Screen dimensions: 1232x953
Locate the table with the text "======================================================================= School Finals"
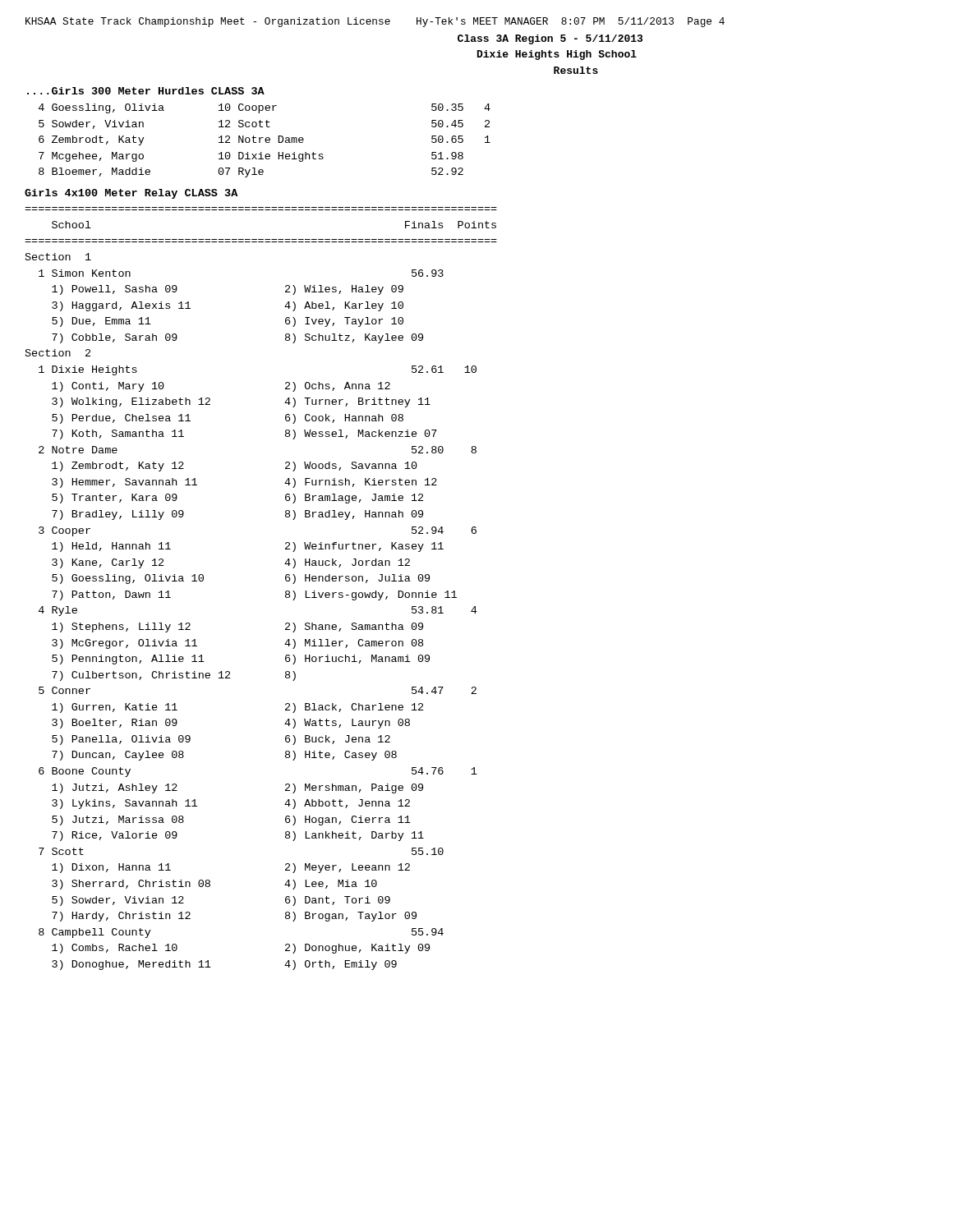coord(476,587)
